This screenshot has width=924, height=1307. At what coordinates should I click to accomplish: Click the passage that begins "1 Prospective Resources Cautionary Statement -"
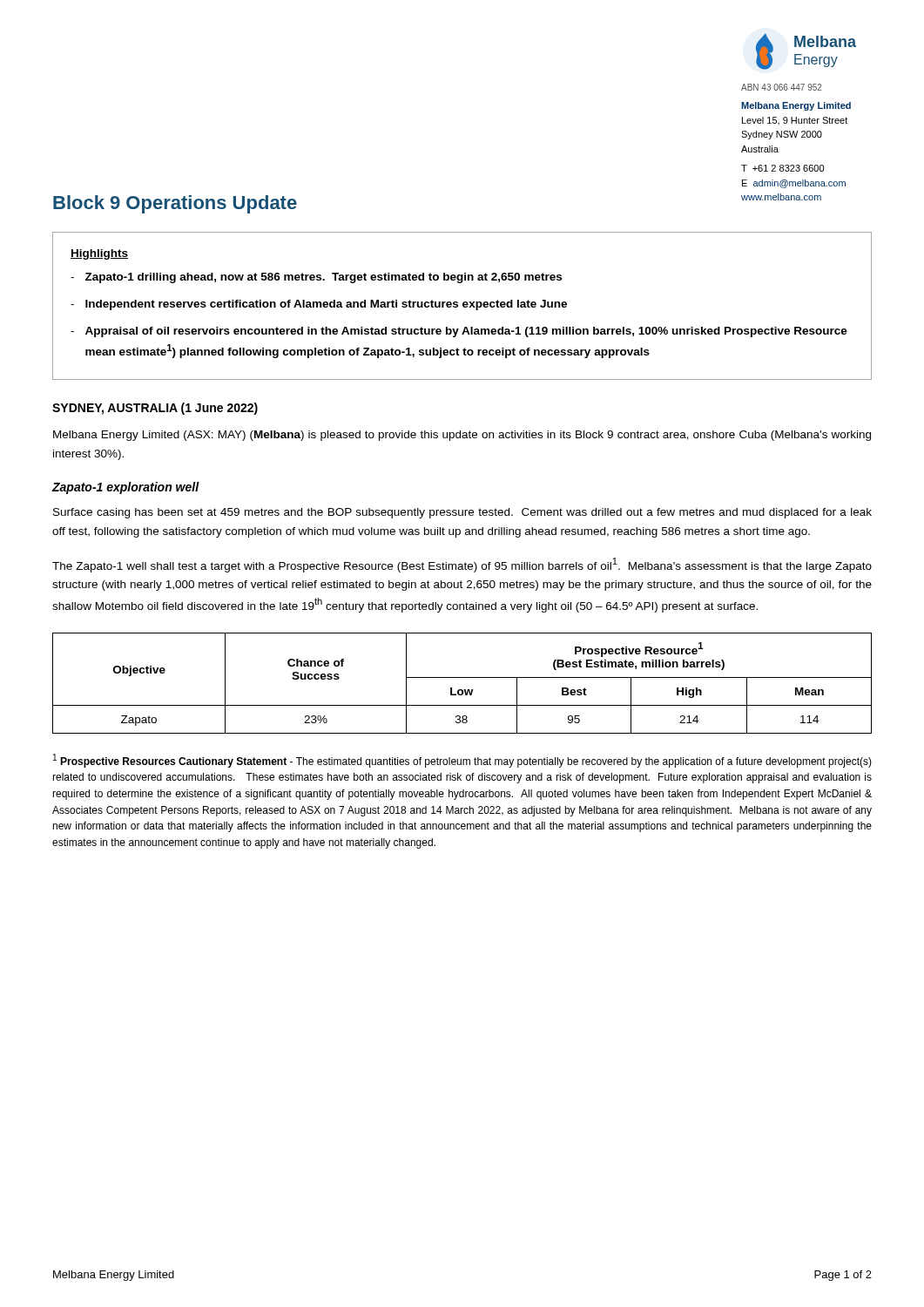462,801
